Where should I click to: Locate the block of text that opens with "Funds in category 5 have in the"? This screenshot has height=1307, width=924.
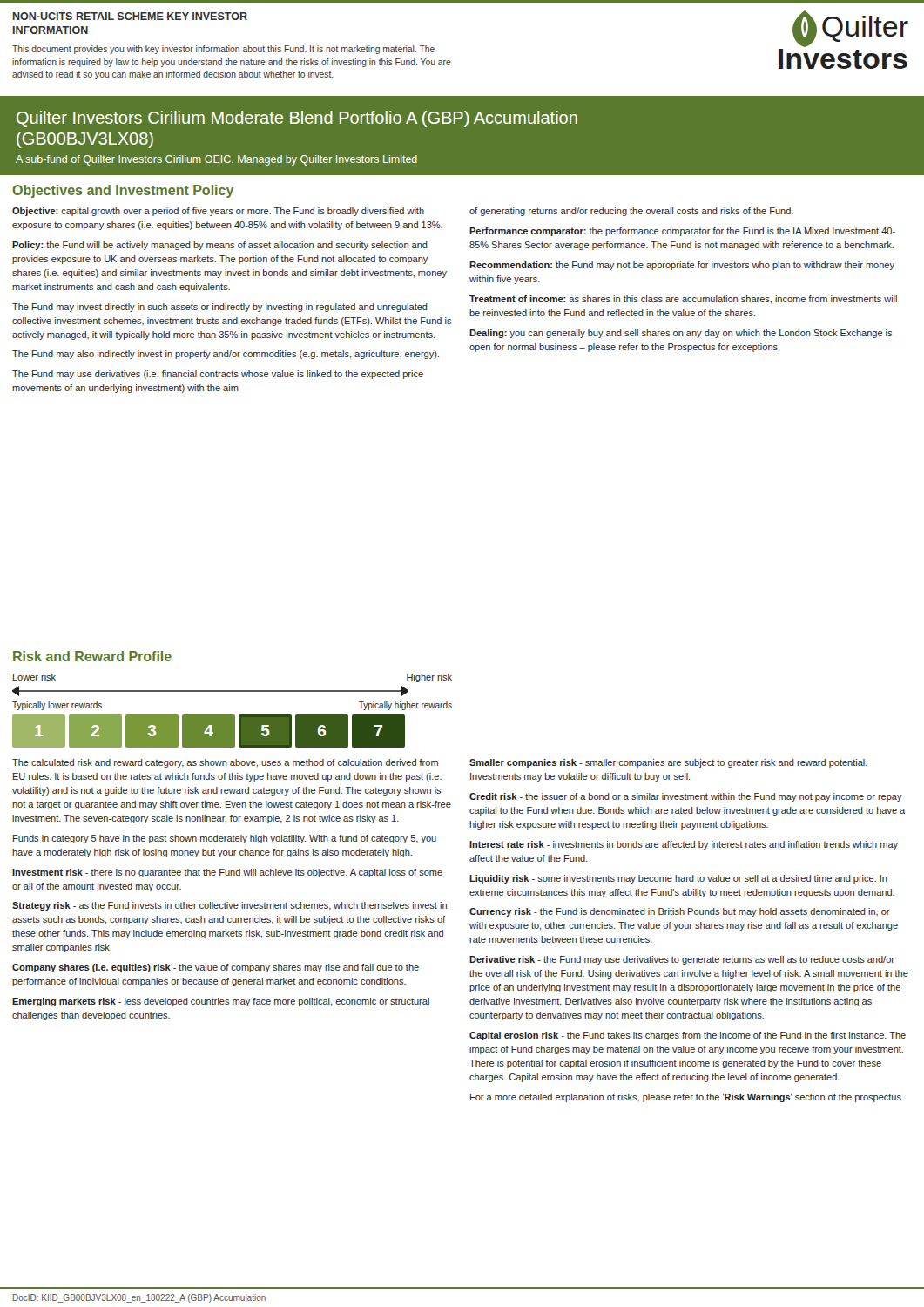tap(224, 845)
